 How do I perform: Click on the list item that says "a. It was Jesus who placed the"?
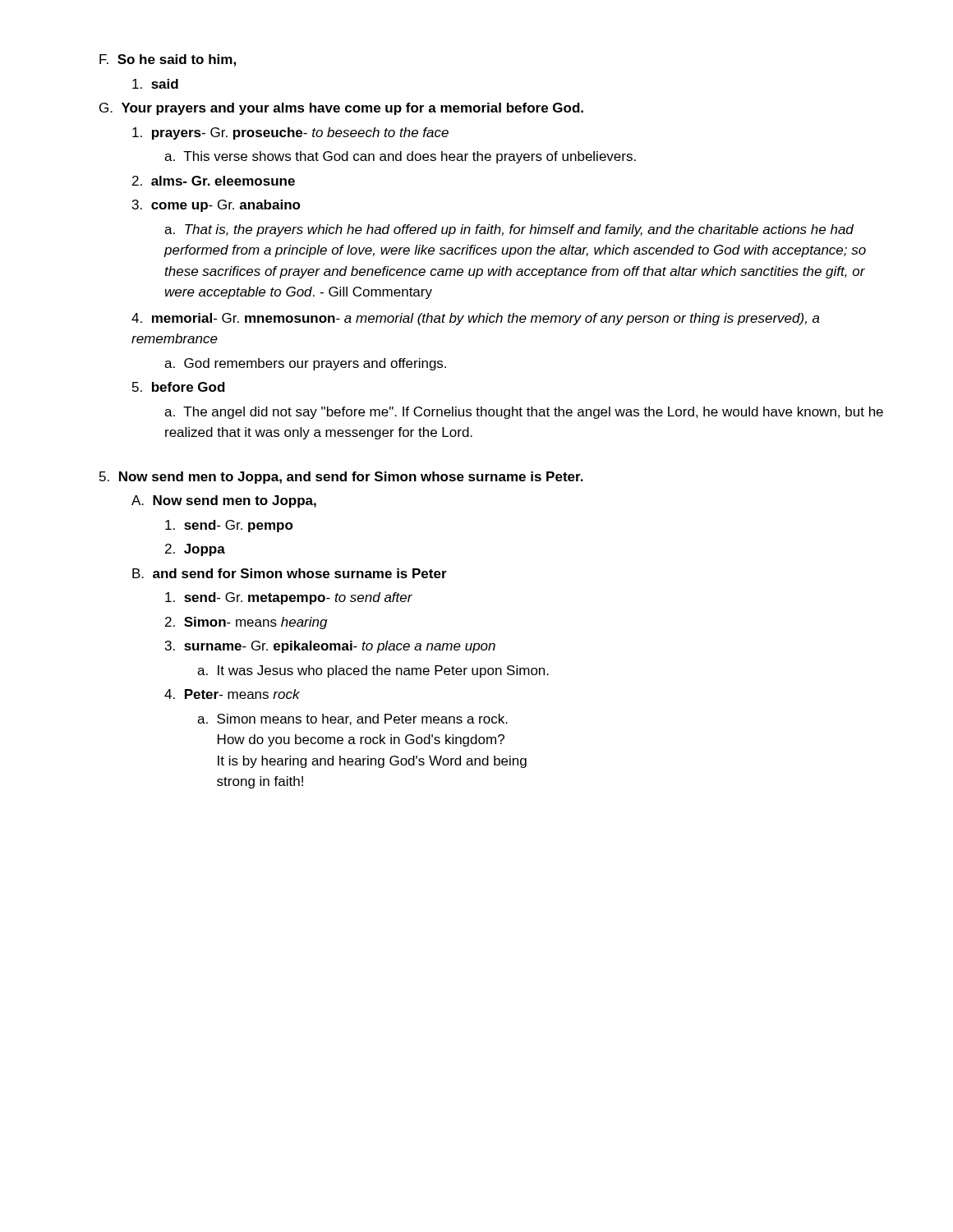373,670
